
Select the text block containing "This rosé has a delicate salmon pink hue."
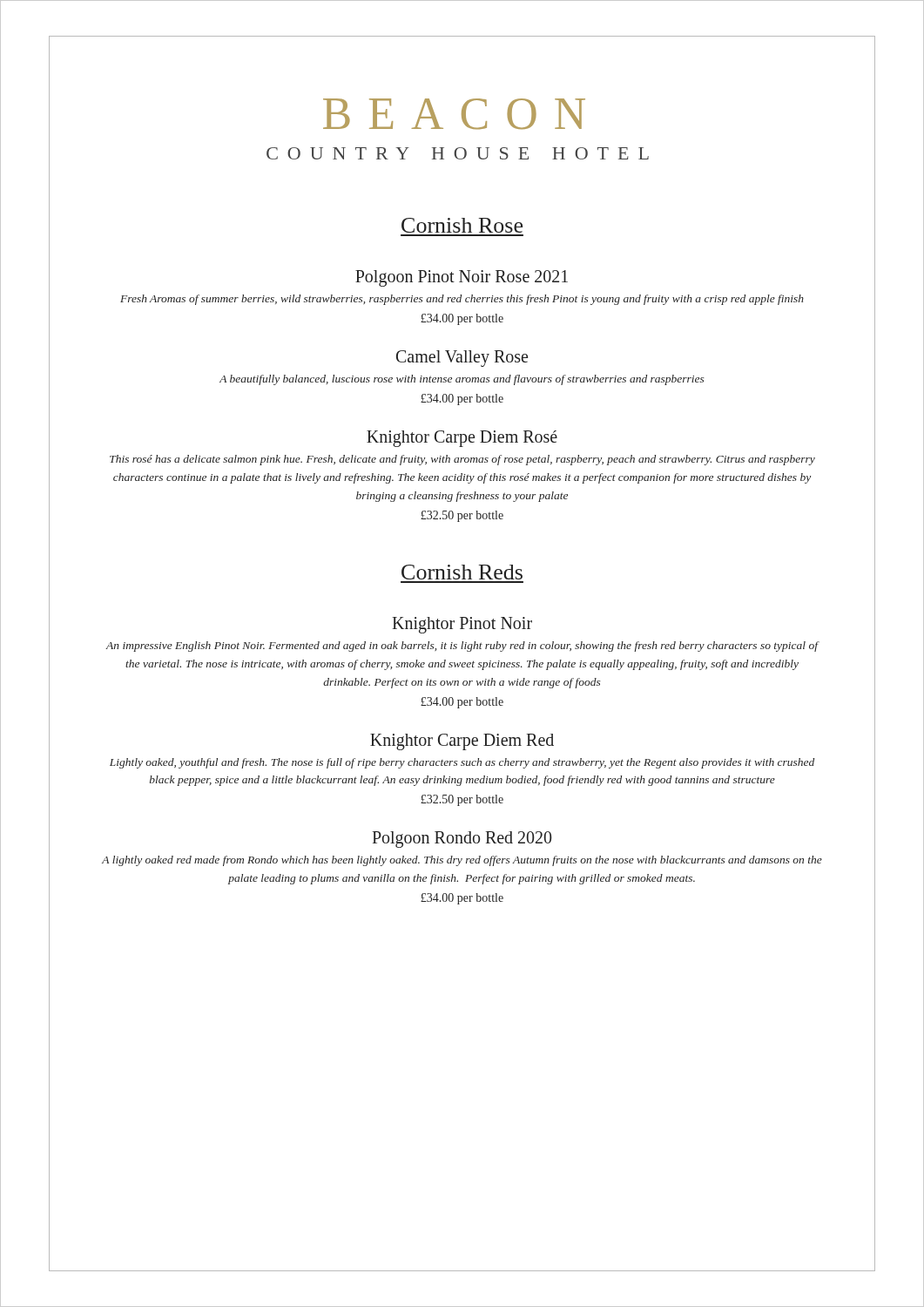(x=462, y=487)
